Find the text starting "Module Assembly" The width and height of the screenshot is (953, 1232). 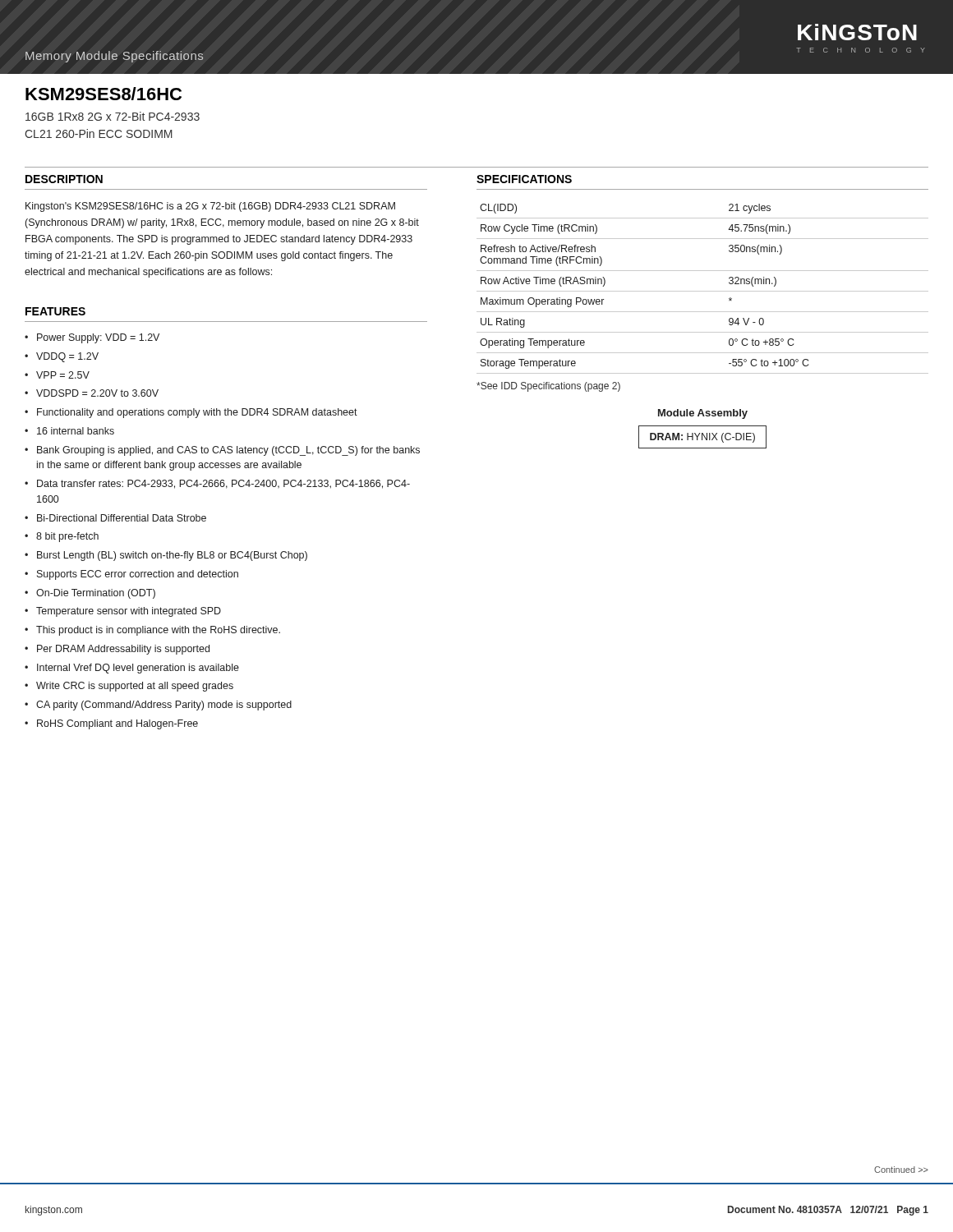click(x=702, y=413)
